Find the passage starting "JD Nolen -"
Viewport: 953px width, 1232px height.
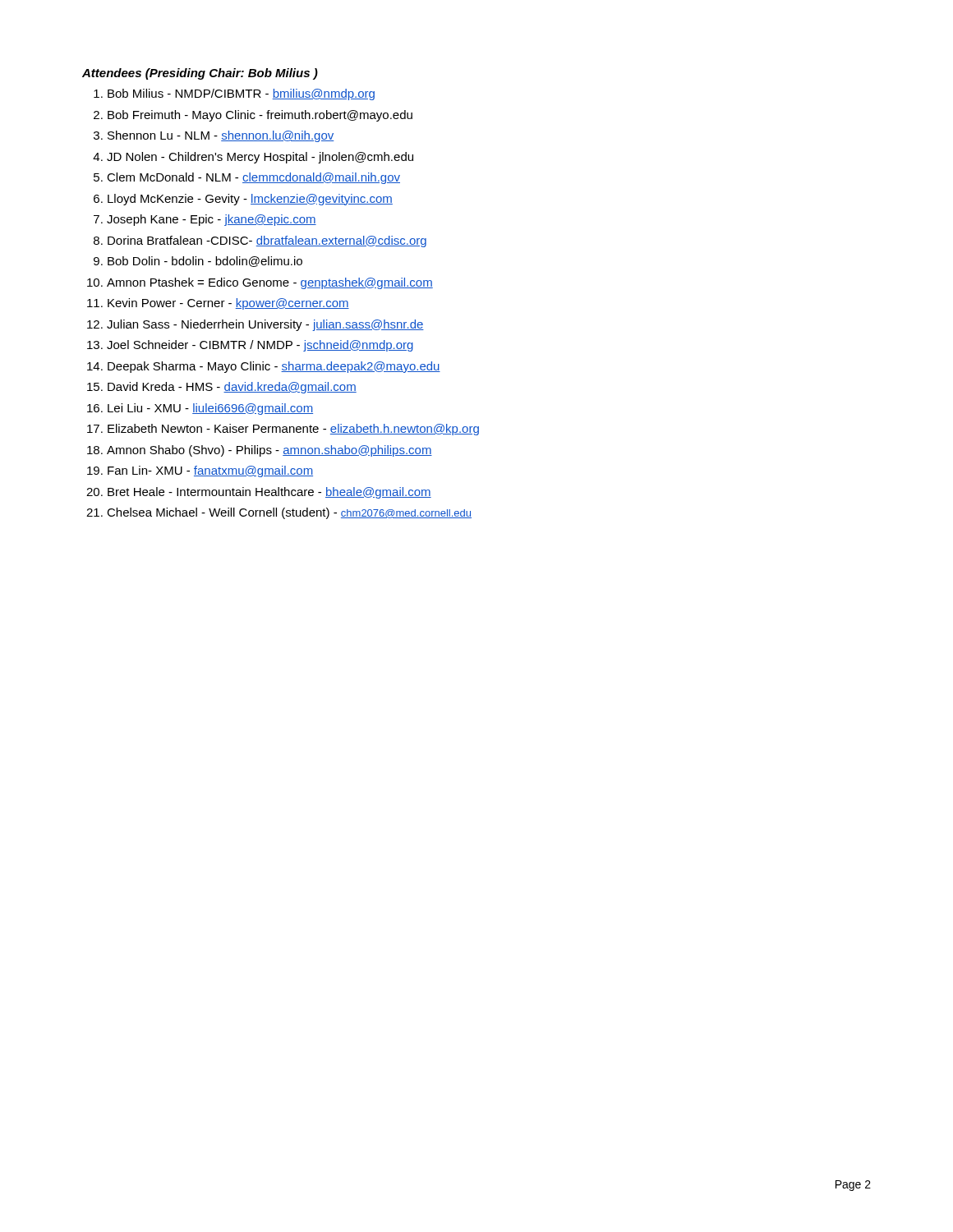(x=260, y=158)
